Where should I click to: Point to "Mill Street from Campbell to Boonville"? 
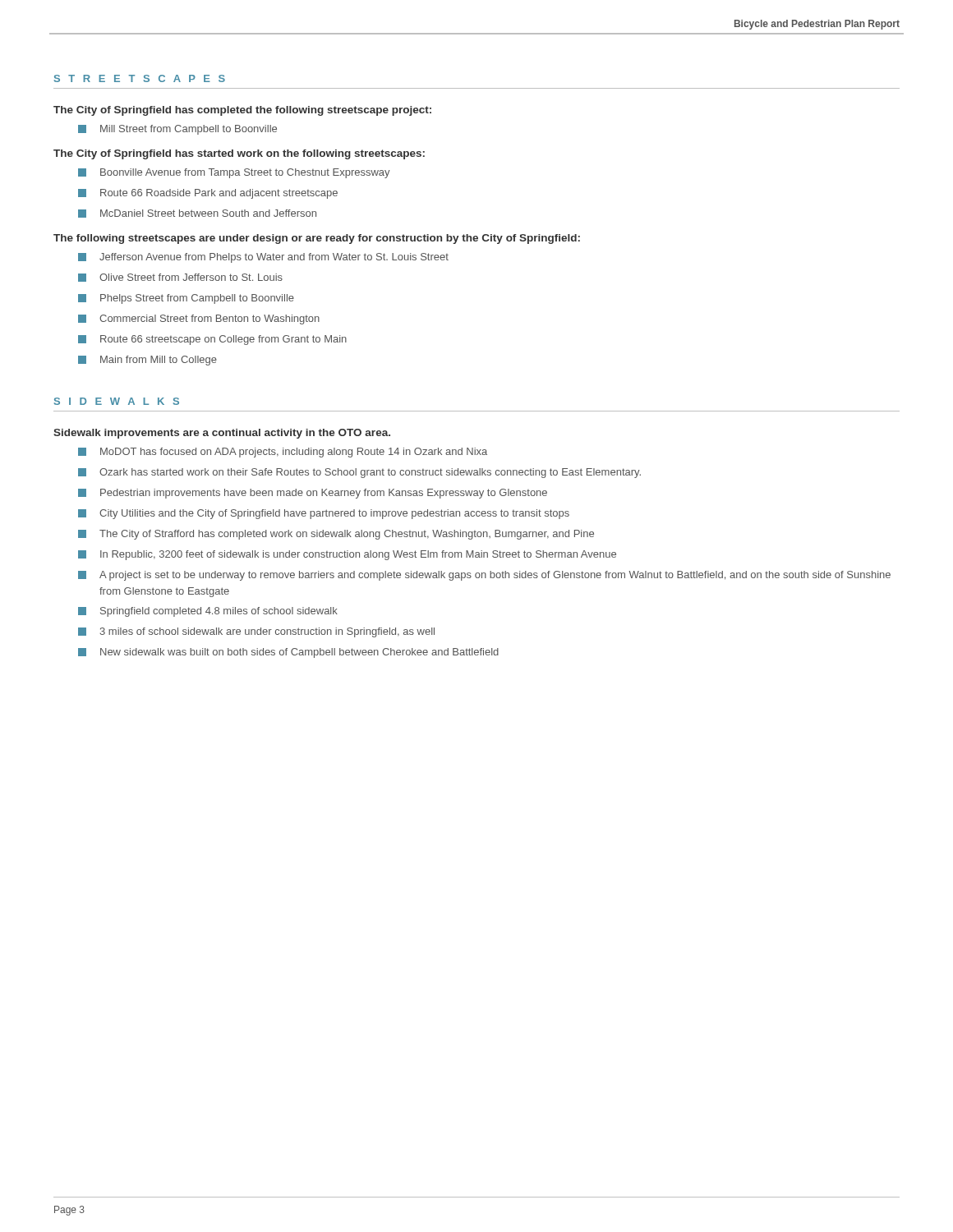[x=178, y=129]
